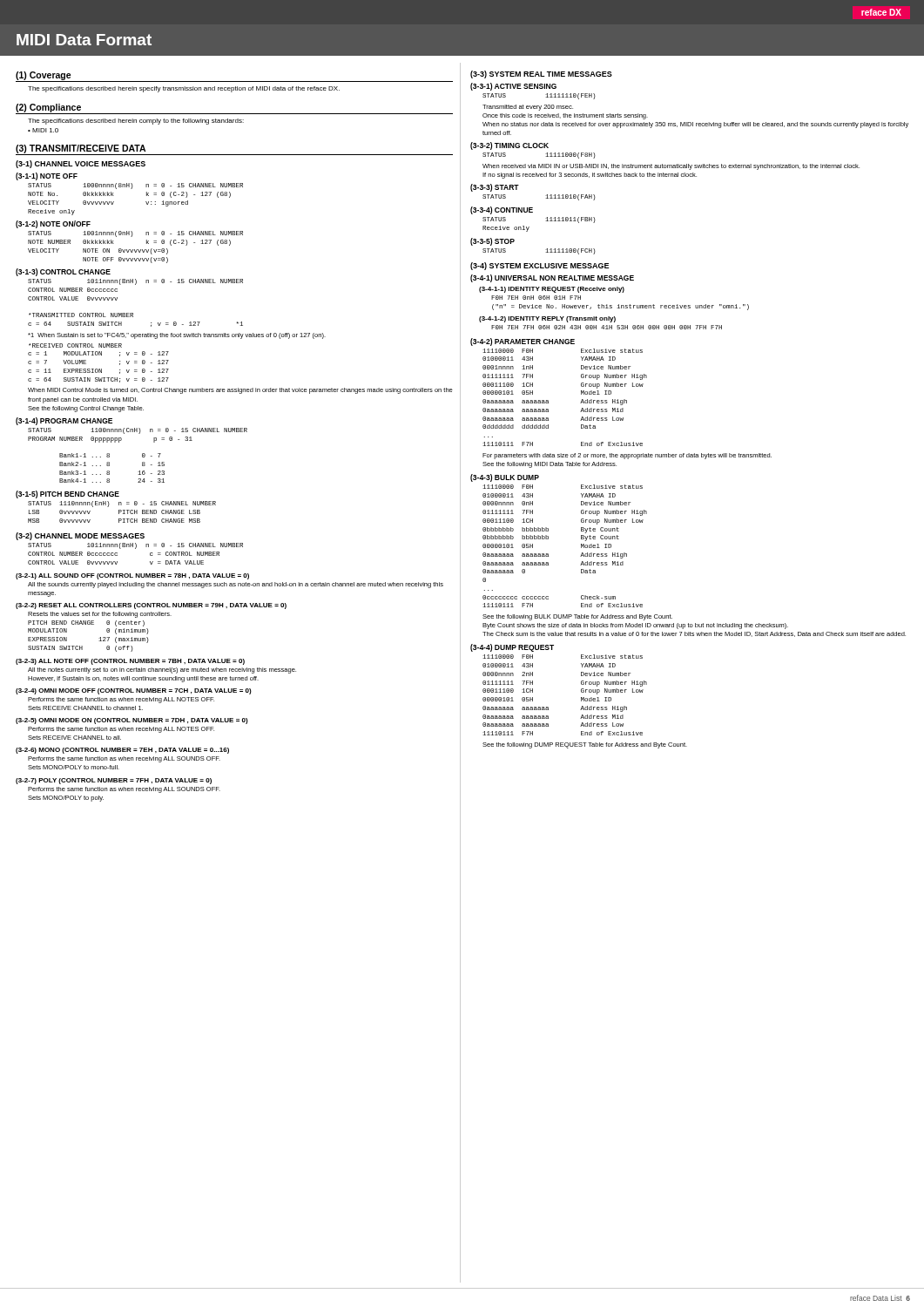Image resolution: width=924 pixels, height=1307 pixels.
Task: Select the text block that reads "STATUS 11111000(F8H) When"
Action: click(696, 166)
